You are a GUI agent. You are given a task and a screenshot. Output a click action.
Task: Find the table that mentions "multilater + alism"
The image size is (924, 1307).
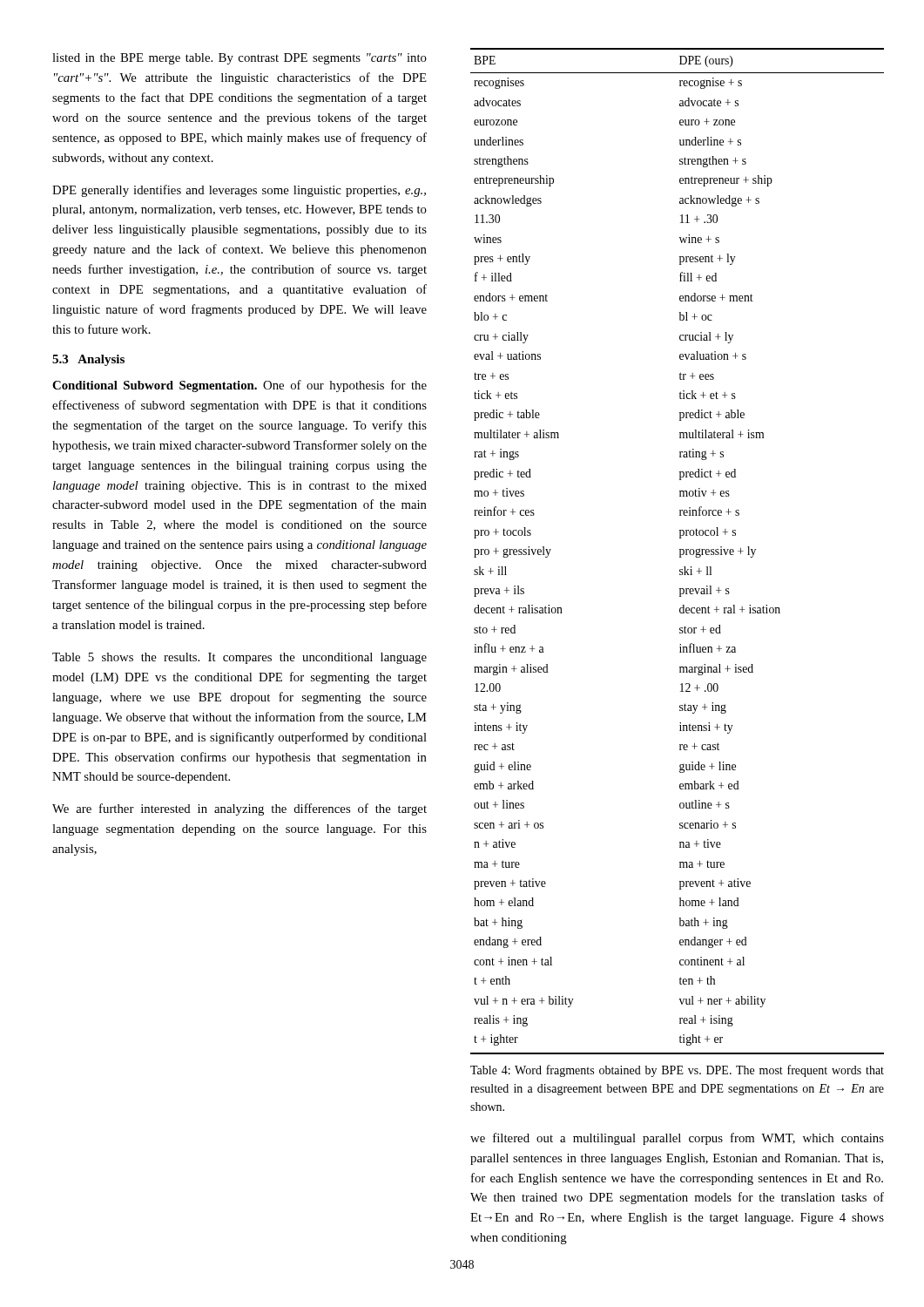click(677, 551)
